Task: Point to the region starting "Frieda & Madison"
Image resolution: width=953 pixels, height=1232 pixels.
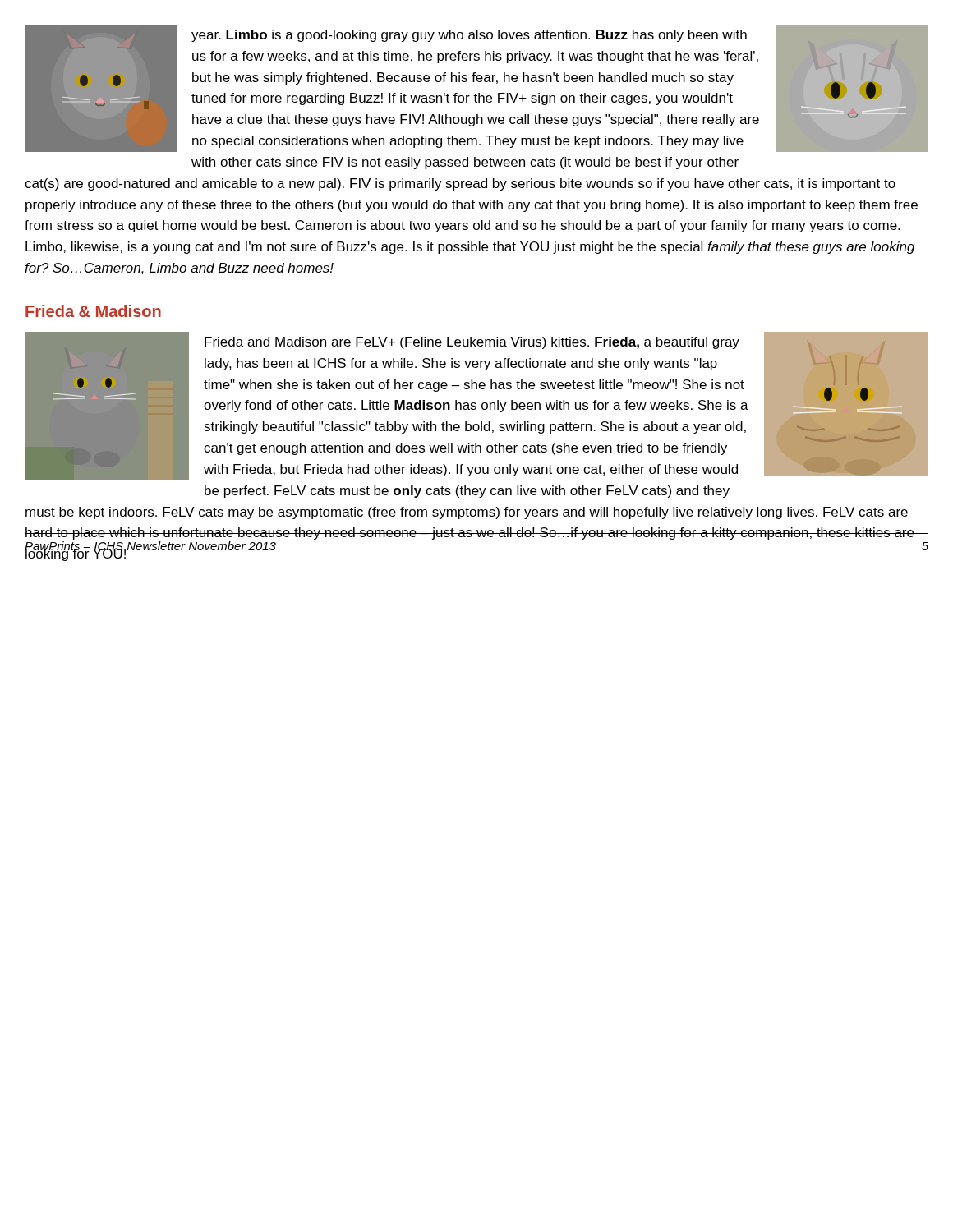Action: click(93, 311)
